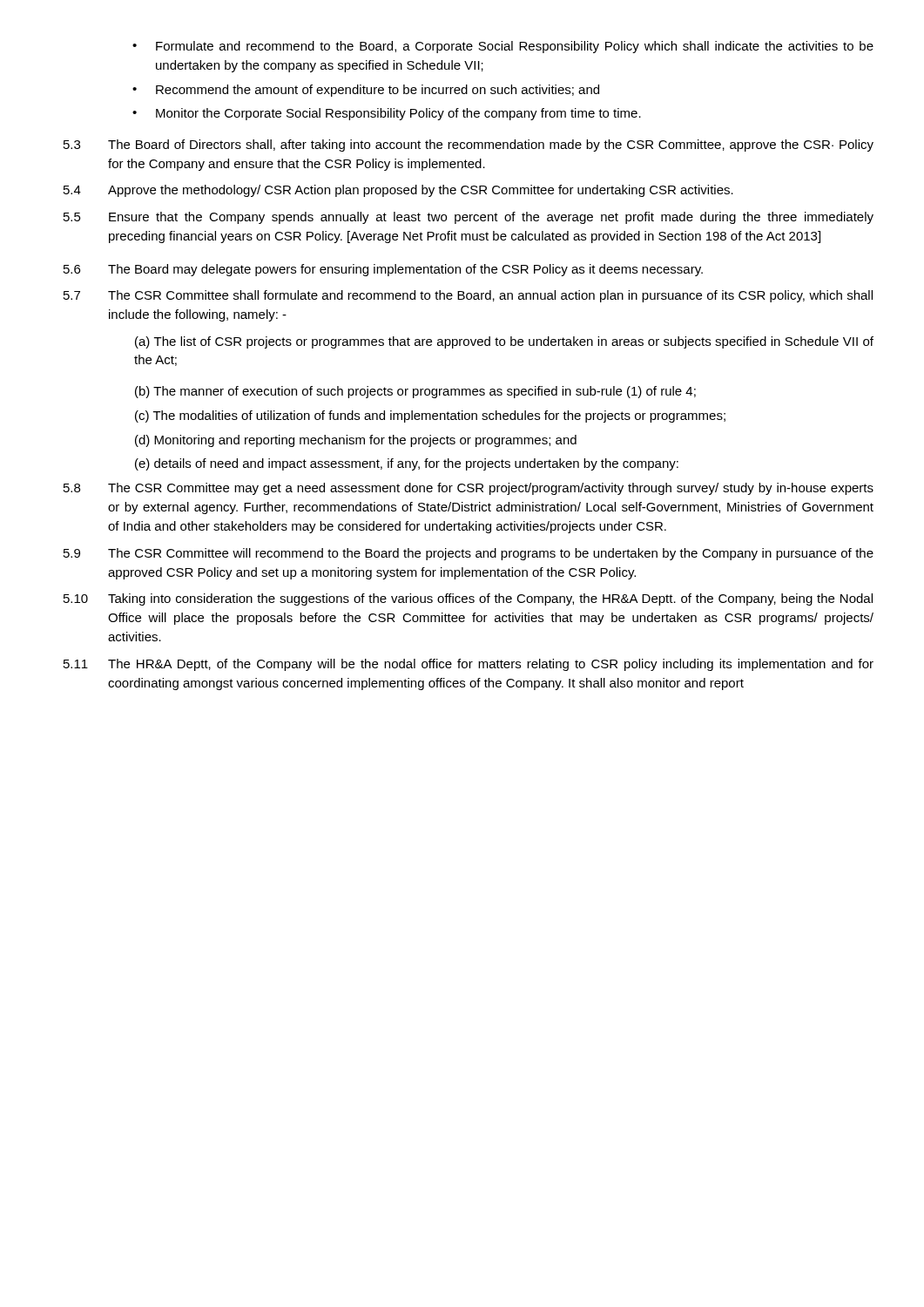Point to the element starting "5.6 The Board may delegate"
Viewport: 924px width, 1307px height.
468,269
